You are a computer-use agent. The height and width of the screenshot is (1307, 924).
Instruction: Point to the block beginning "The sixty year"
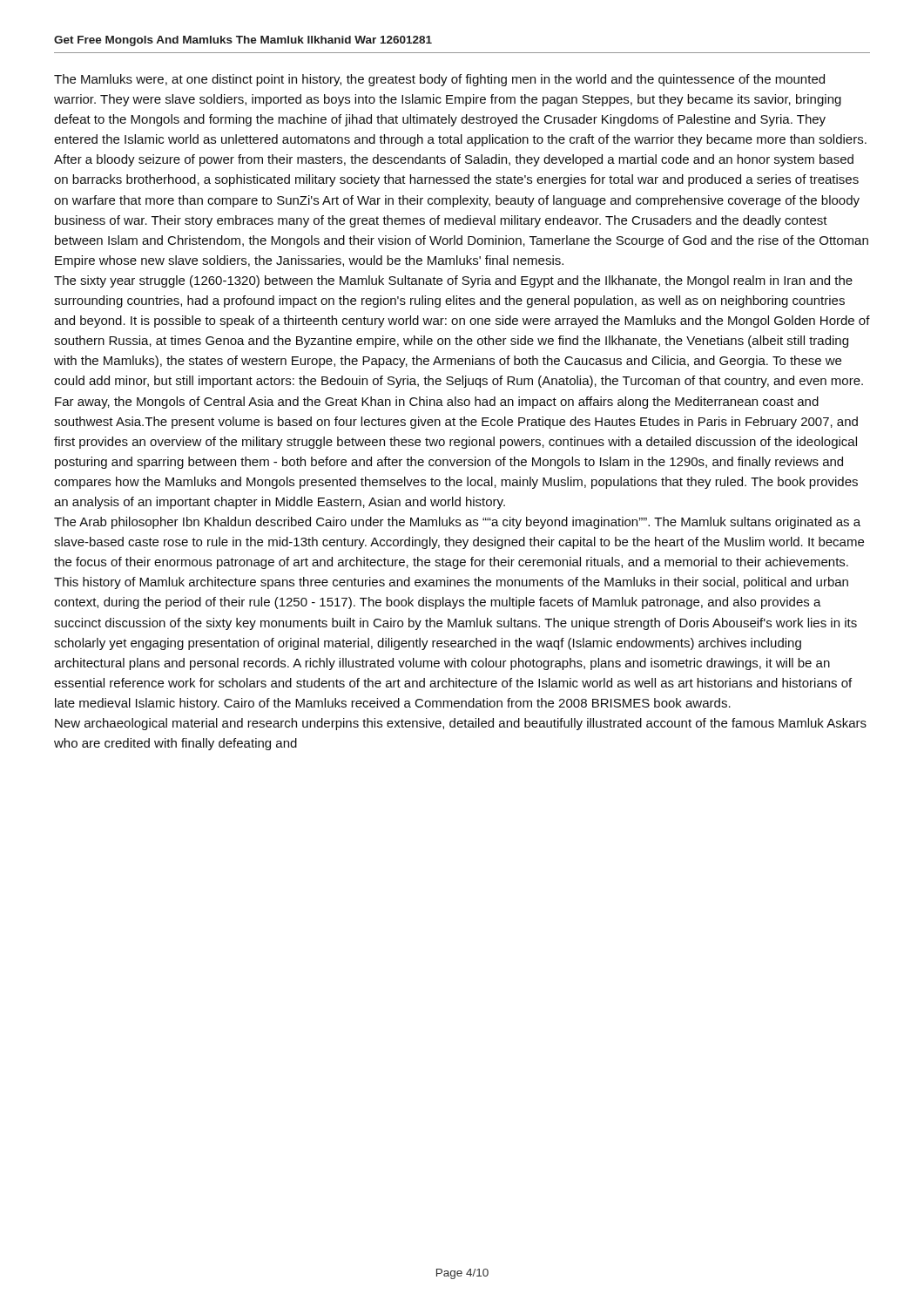462,391
